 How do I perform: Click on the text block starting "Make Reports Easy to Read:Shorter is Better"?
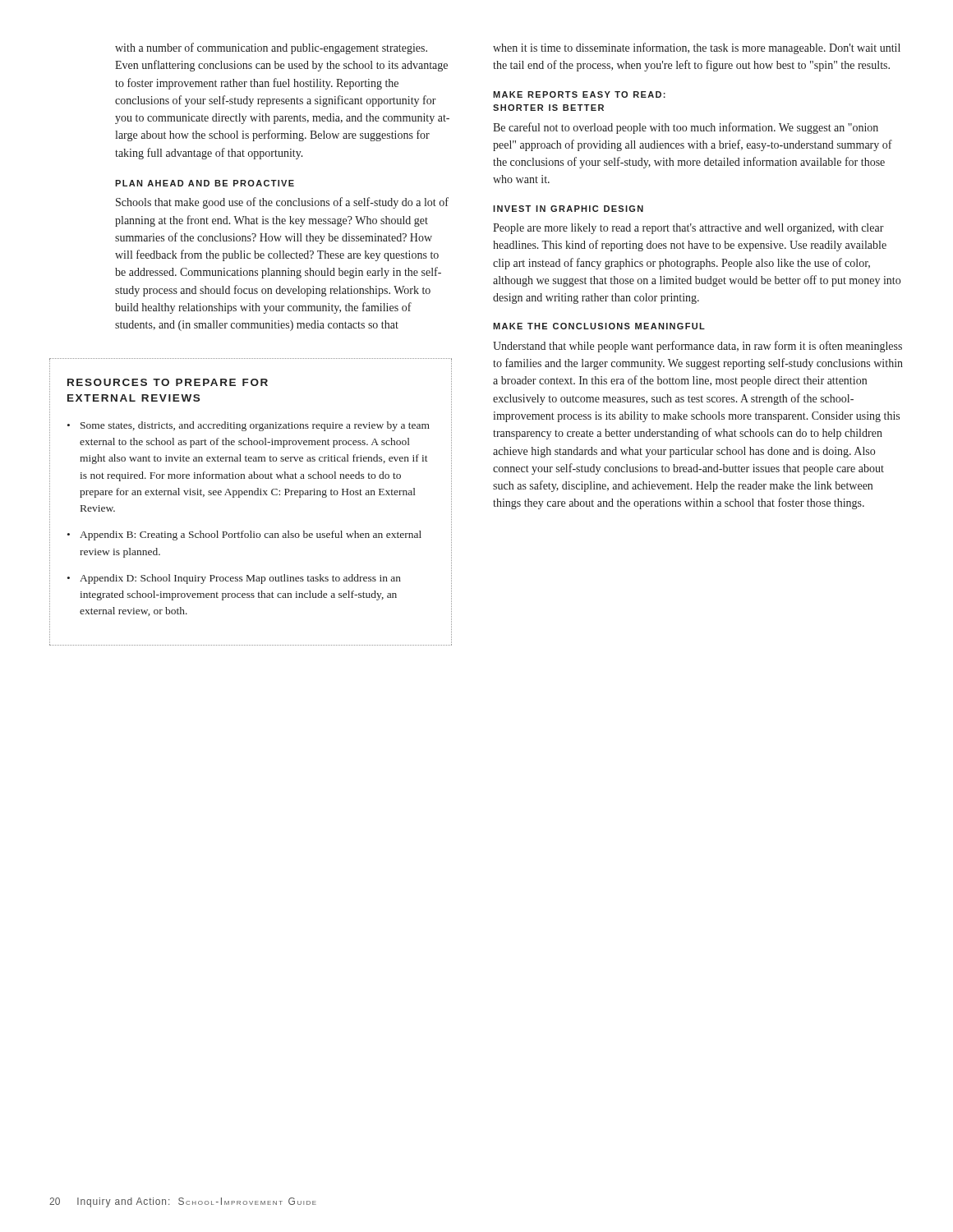pyautogui.click(x=579, y=94)
